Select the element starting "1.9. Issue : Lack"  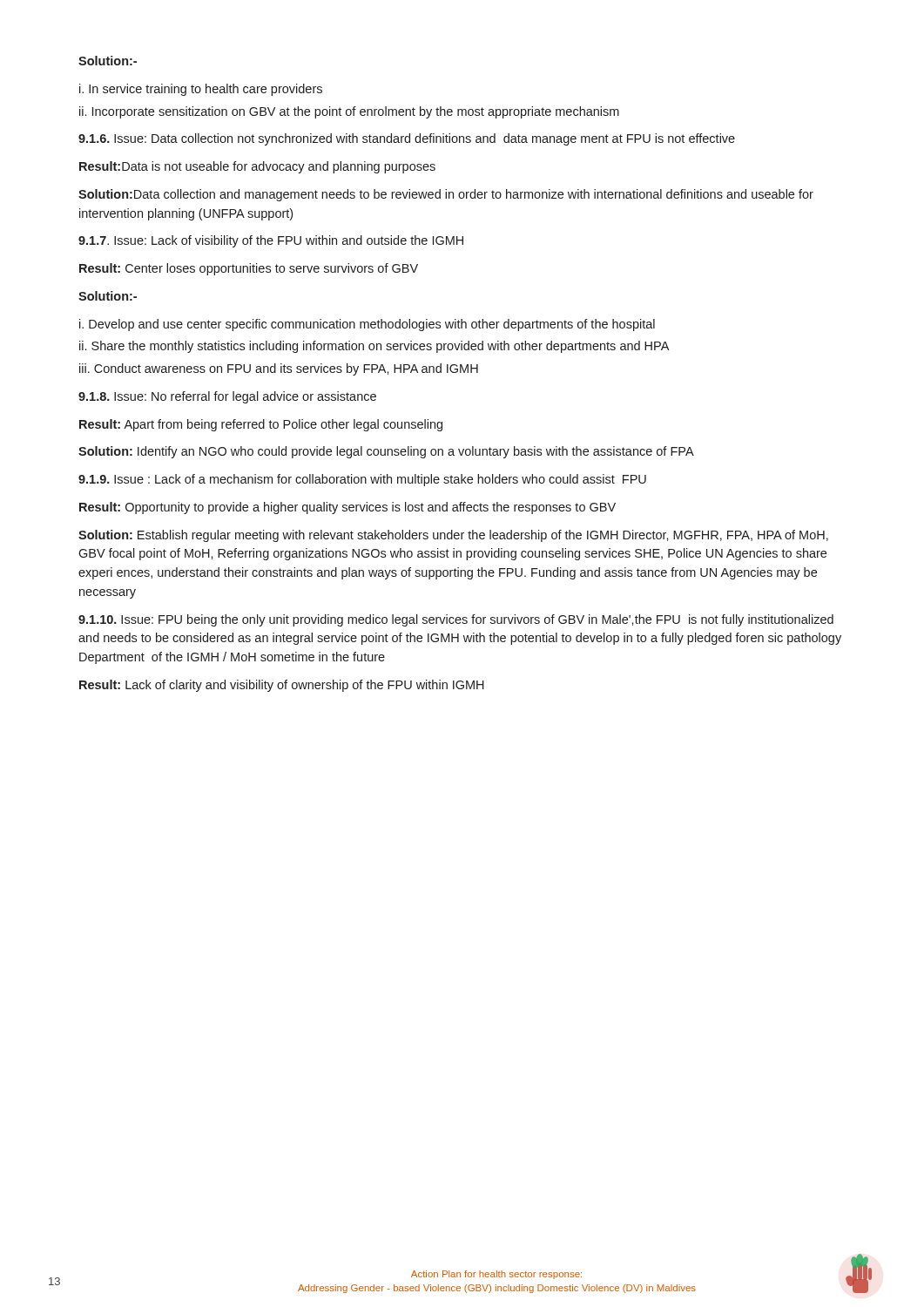[x=363, y=479]
